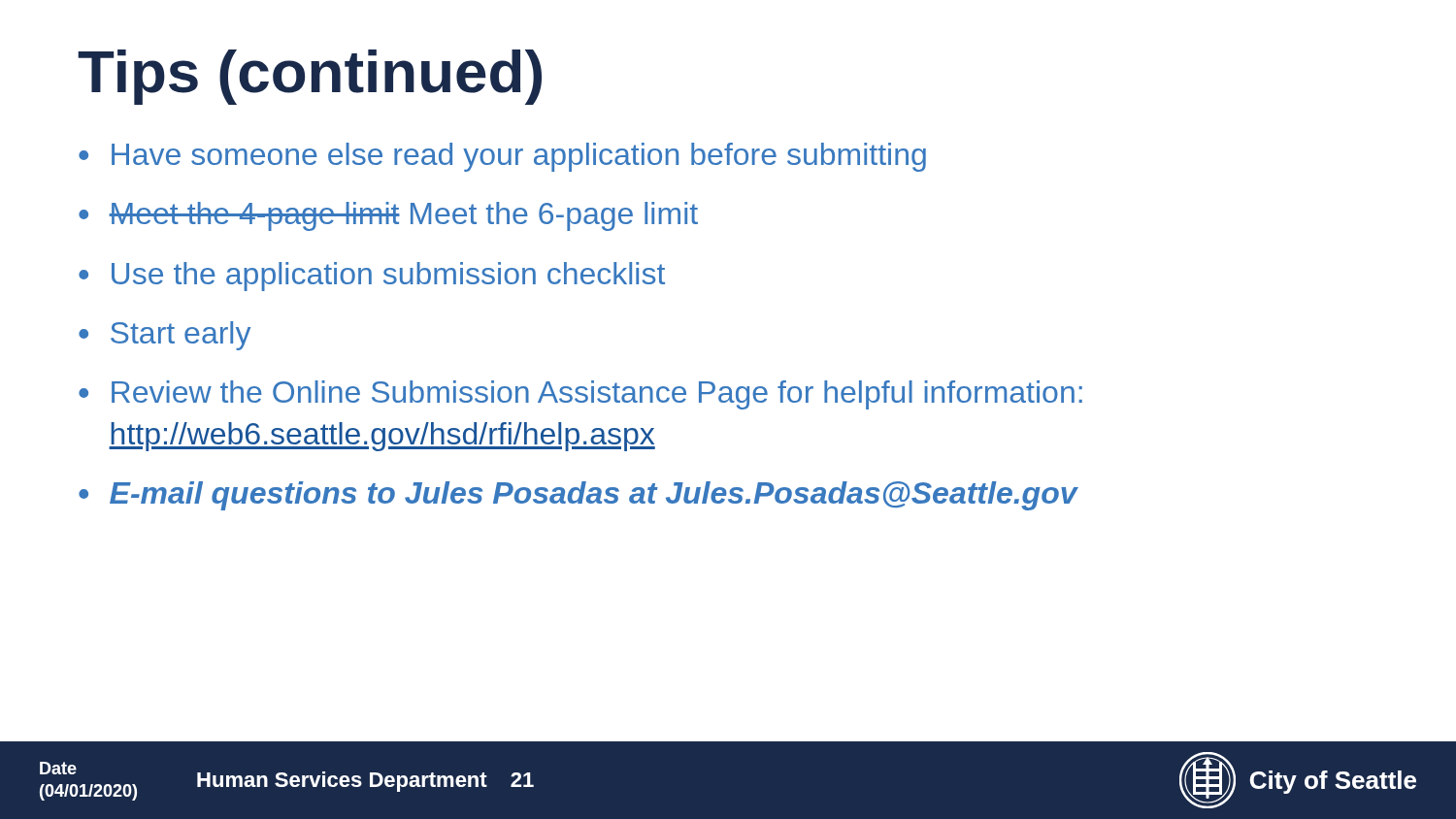
Task: Find the list item that says "• Use the"
Action: pos(372,277)
